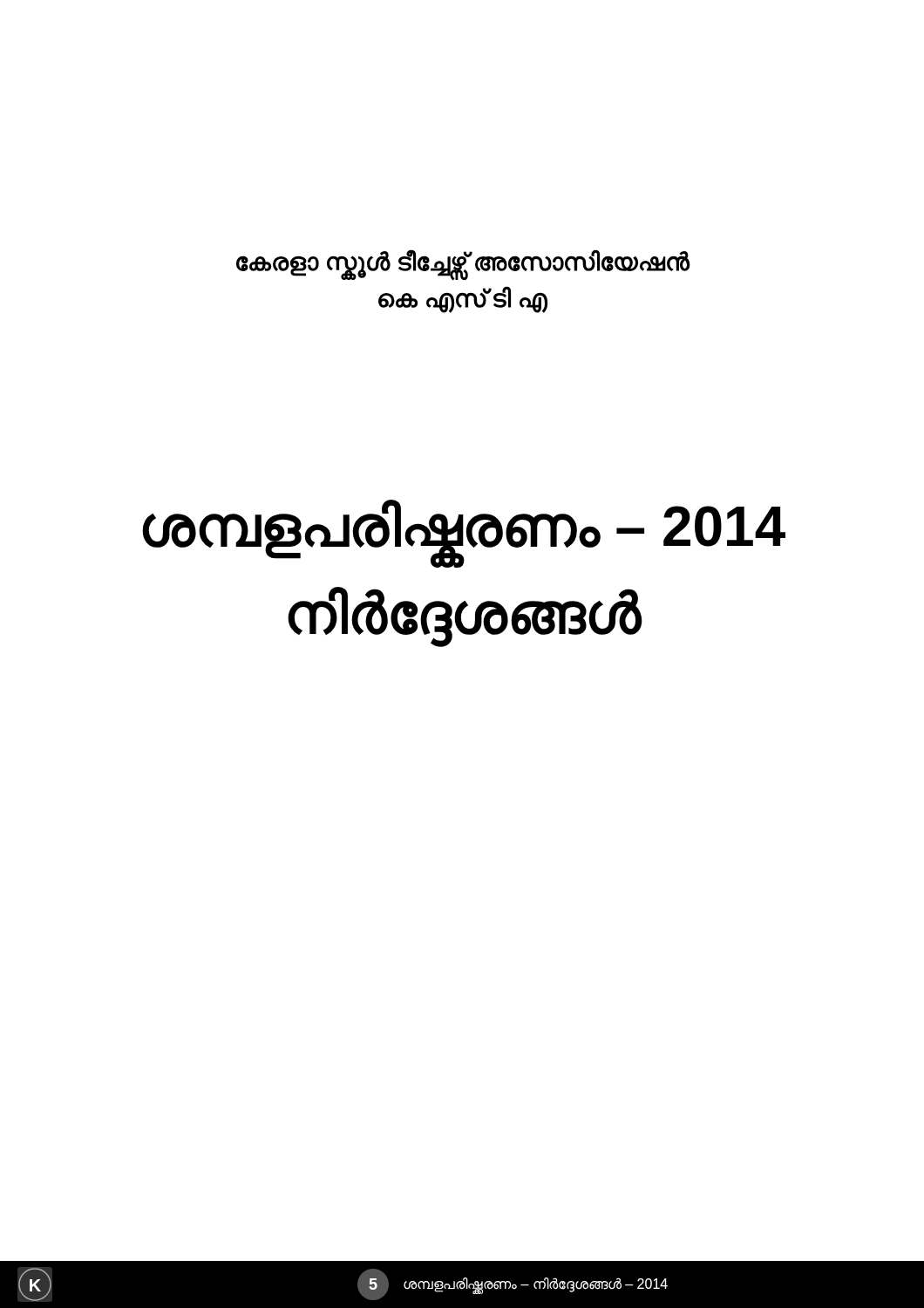Click on the title with the text "കേരളാ സ്കൂൾ ടീച്ചേഴ്സ് അസോസിയേഷൻകെ എസ് ടി"
Screen dimensions: 1308x924
pyautogui.click(x=462, y=280)
